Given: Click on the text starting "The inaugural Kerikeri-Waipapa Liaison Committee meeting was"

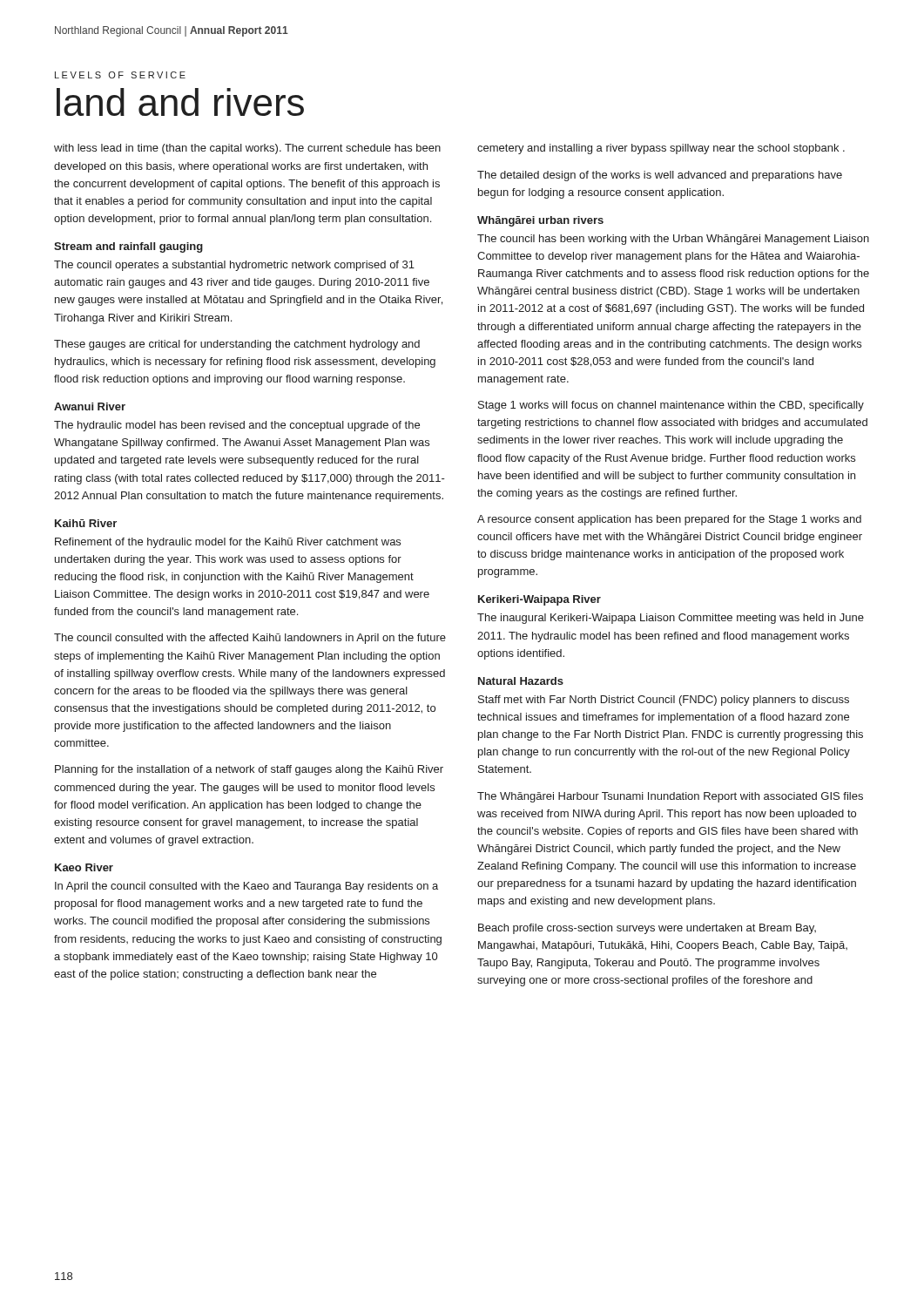Looking at the screenshot, I should point(671,635).
